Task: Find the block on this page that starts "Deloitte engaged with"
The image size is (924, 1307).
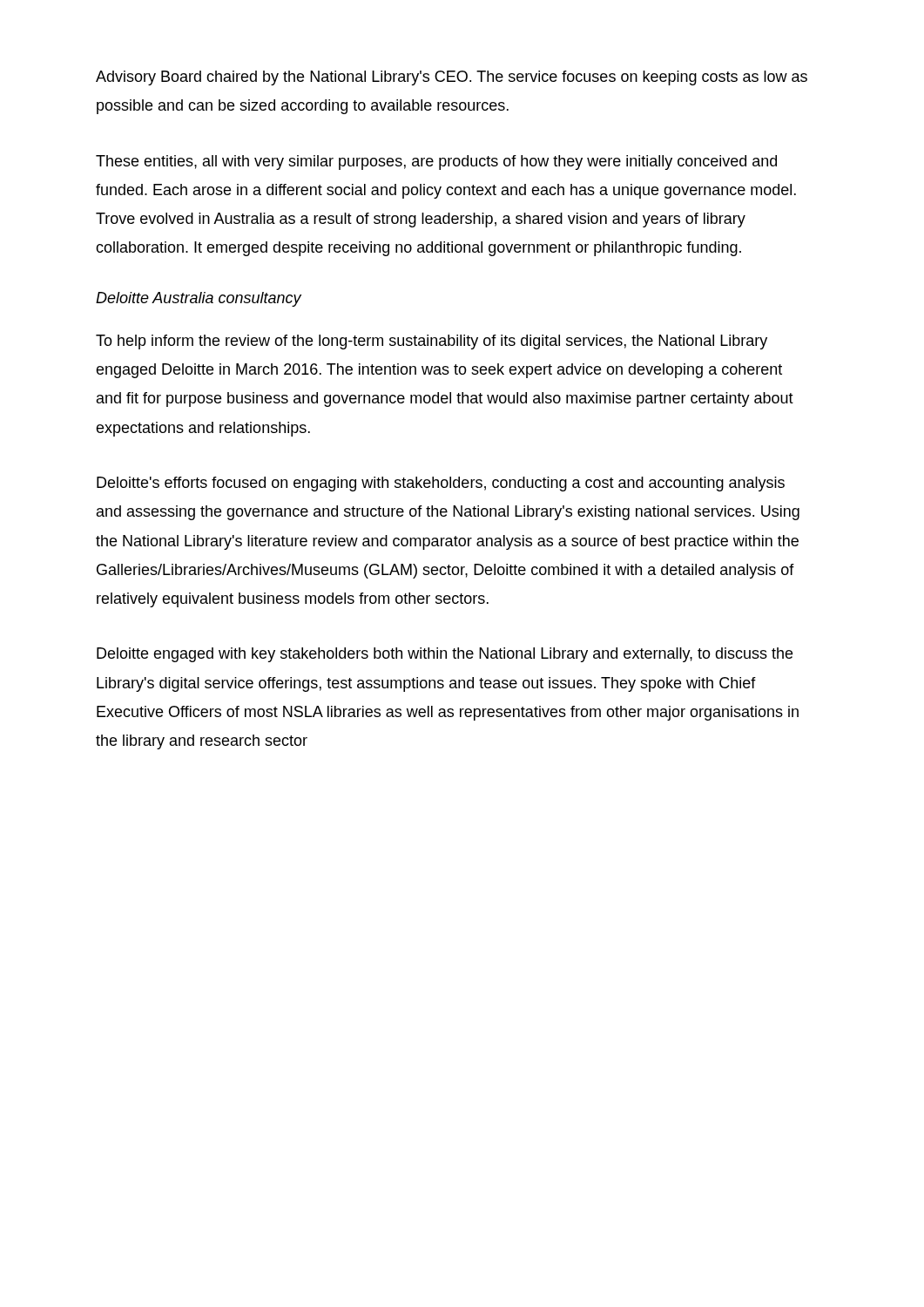Action: 448,697
